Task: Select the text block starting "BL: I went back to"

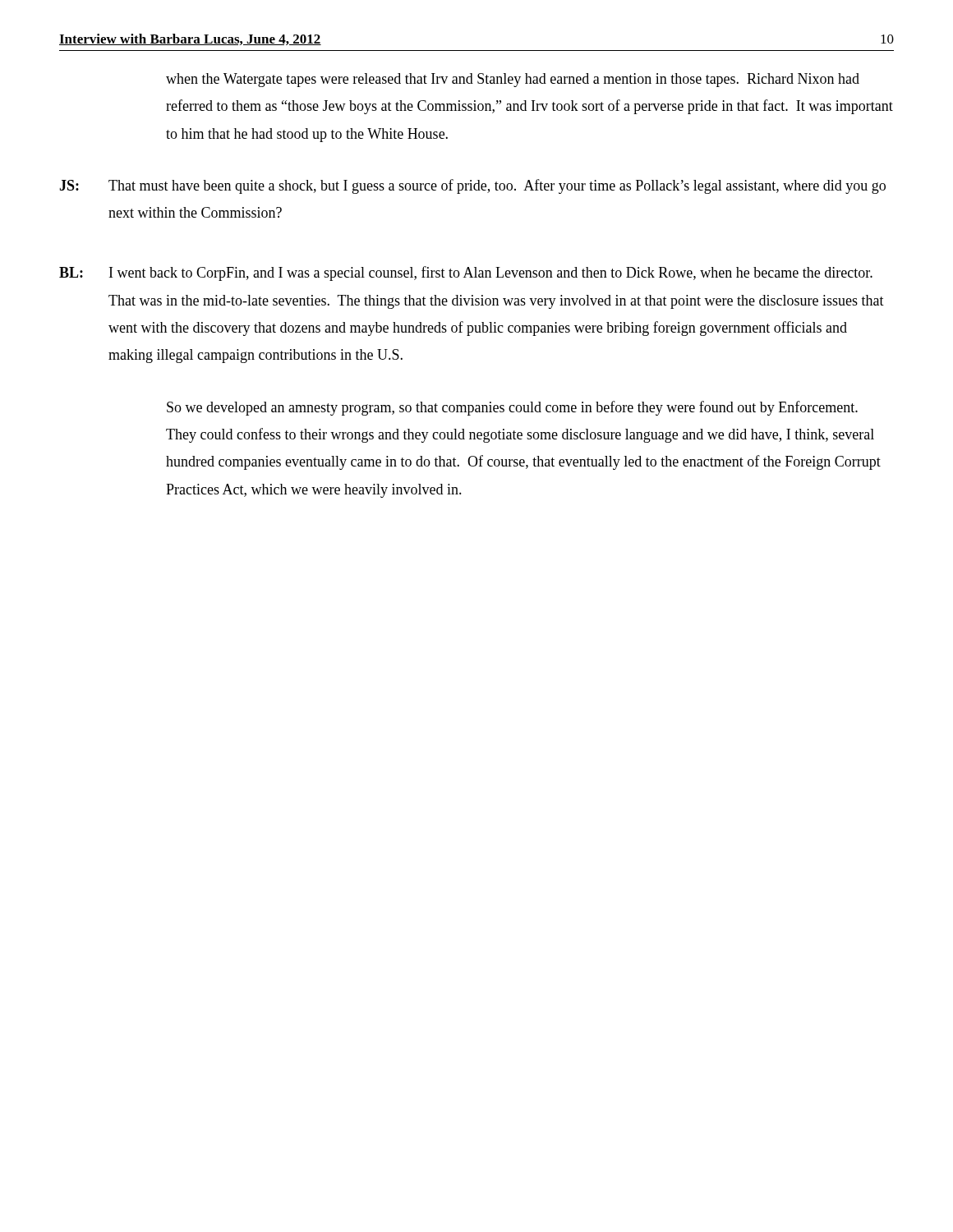Action: pyautogui.click(x=476, y=315)
